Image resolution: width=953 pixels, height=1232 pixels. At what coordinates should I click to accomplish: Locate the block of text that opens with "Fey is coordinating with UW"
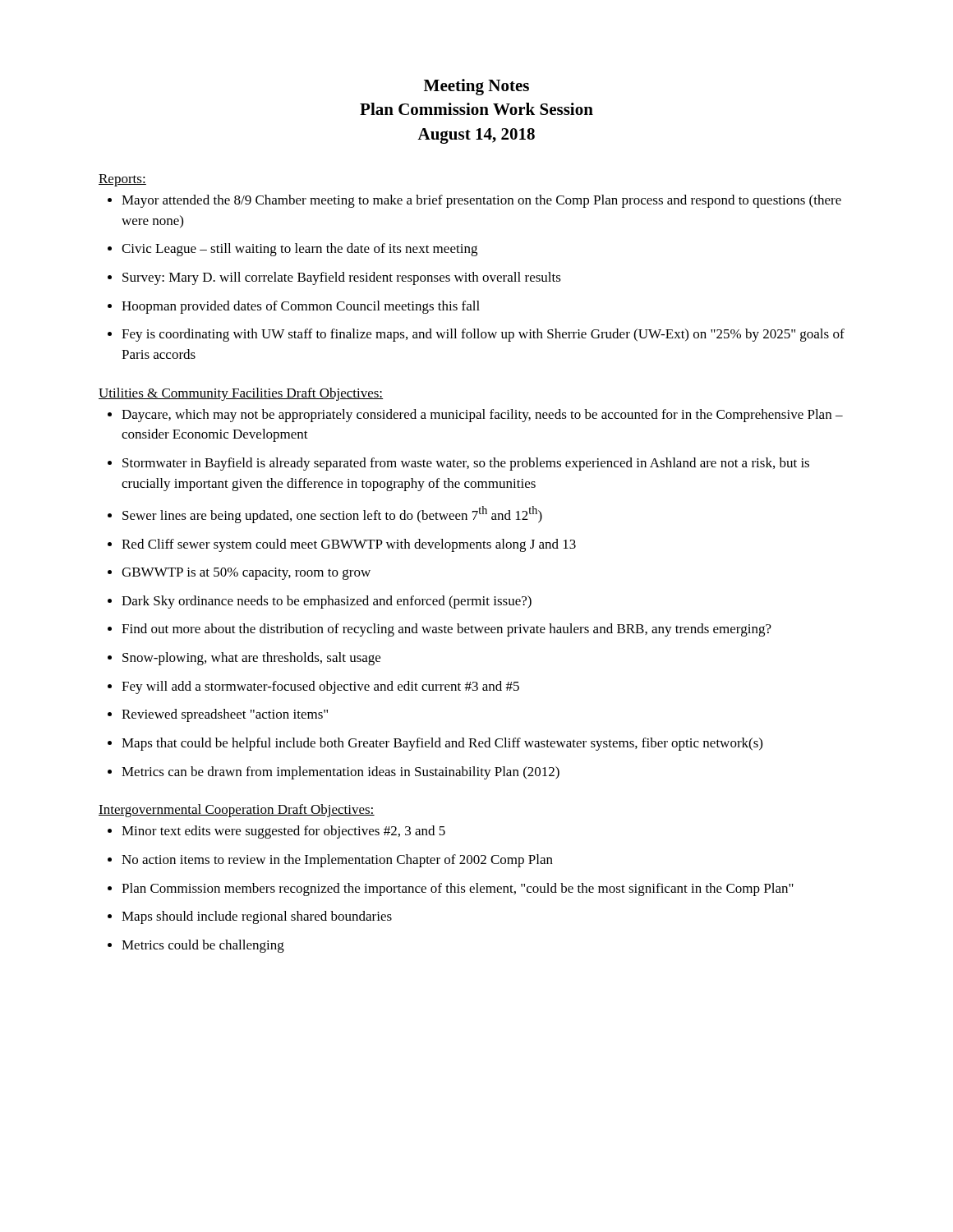click(476, 345)
